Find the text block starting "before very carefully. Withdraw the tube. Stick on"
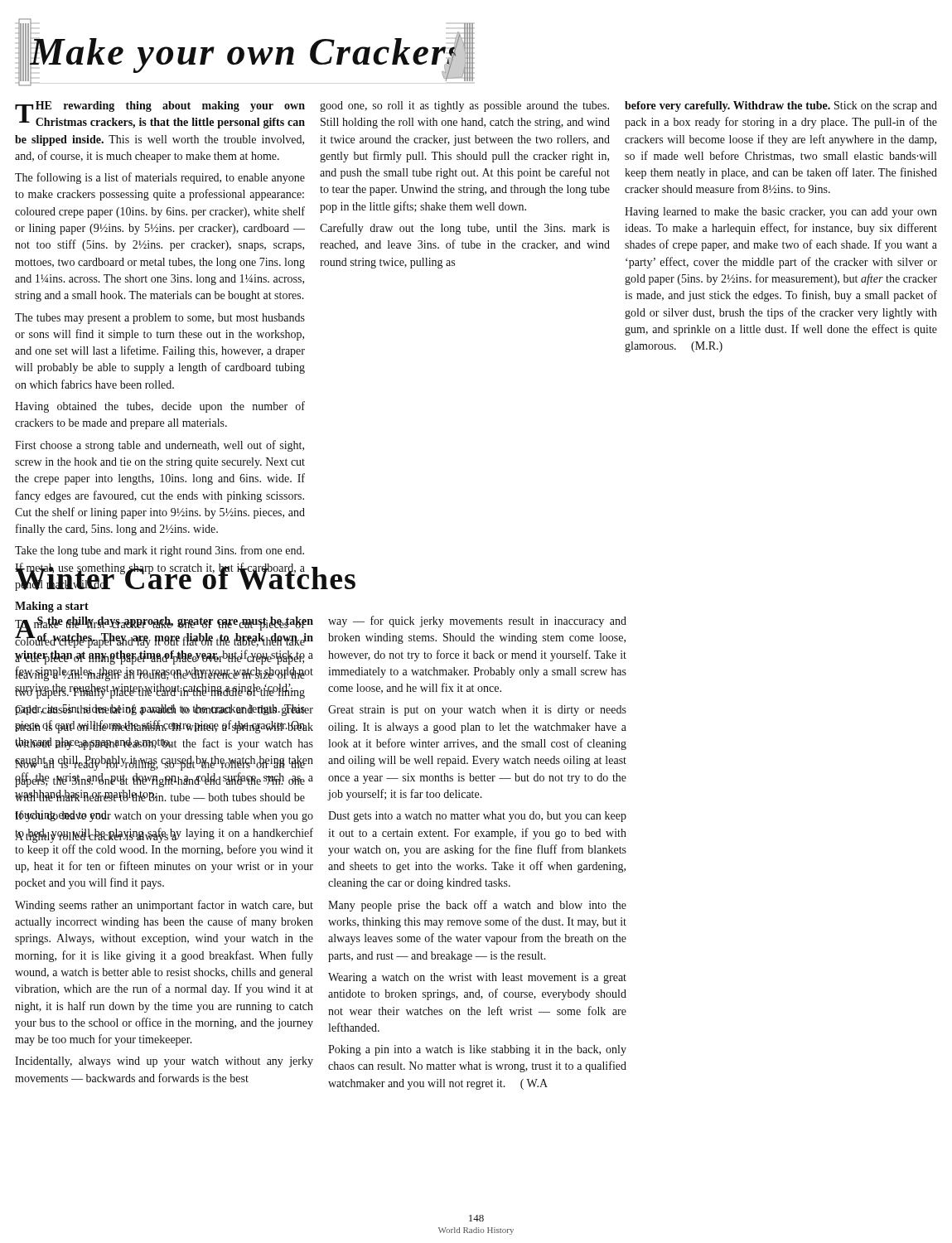Image resolution: width=952 pixels, height=1243 pixels. (x=781, y=226)
